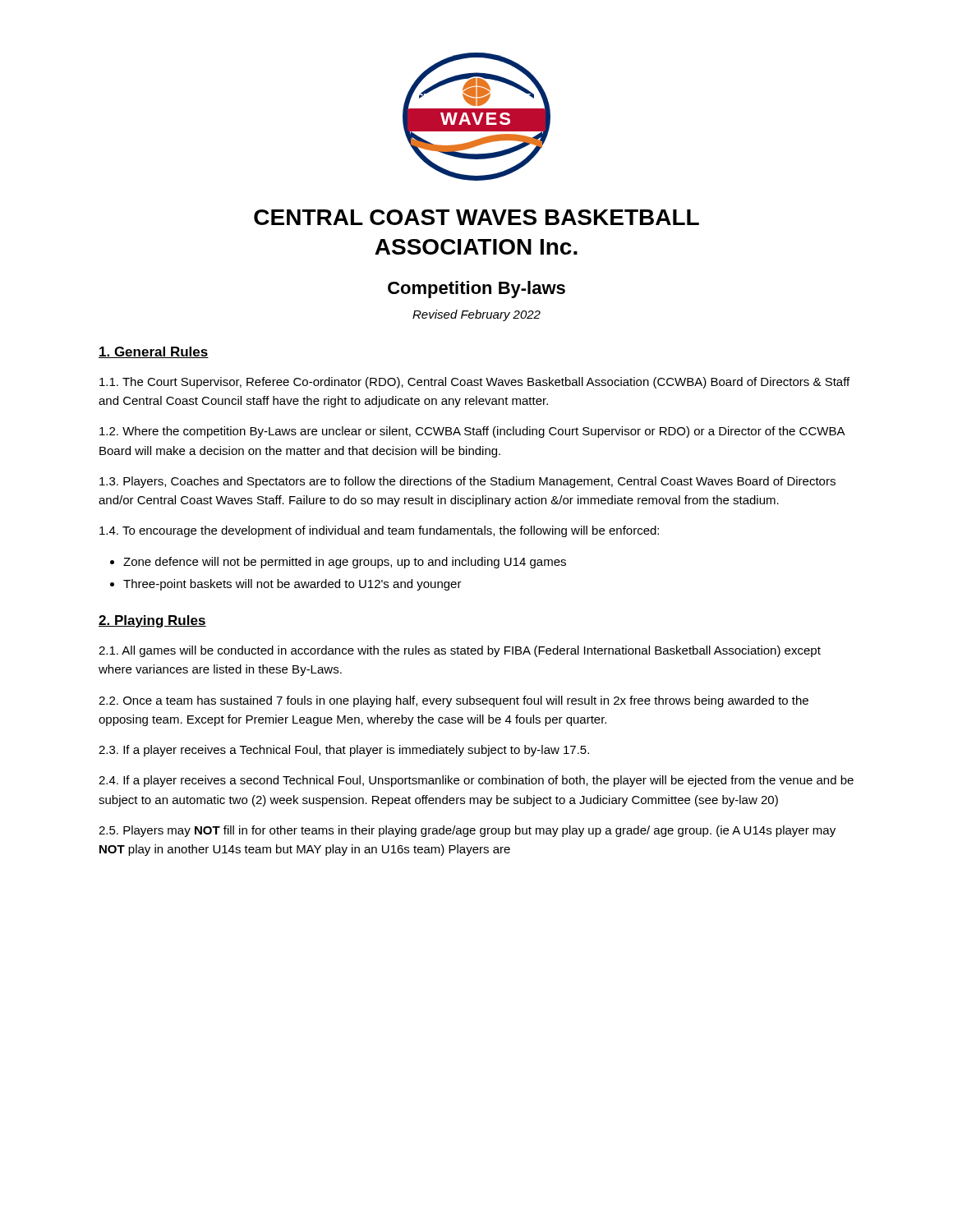Locate the logo

(x=476, y=116)
